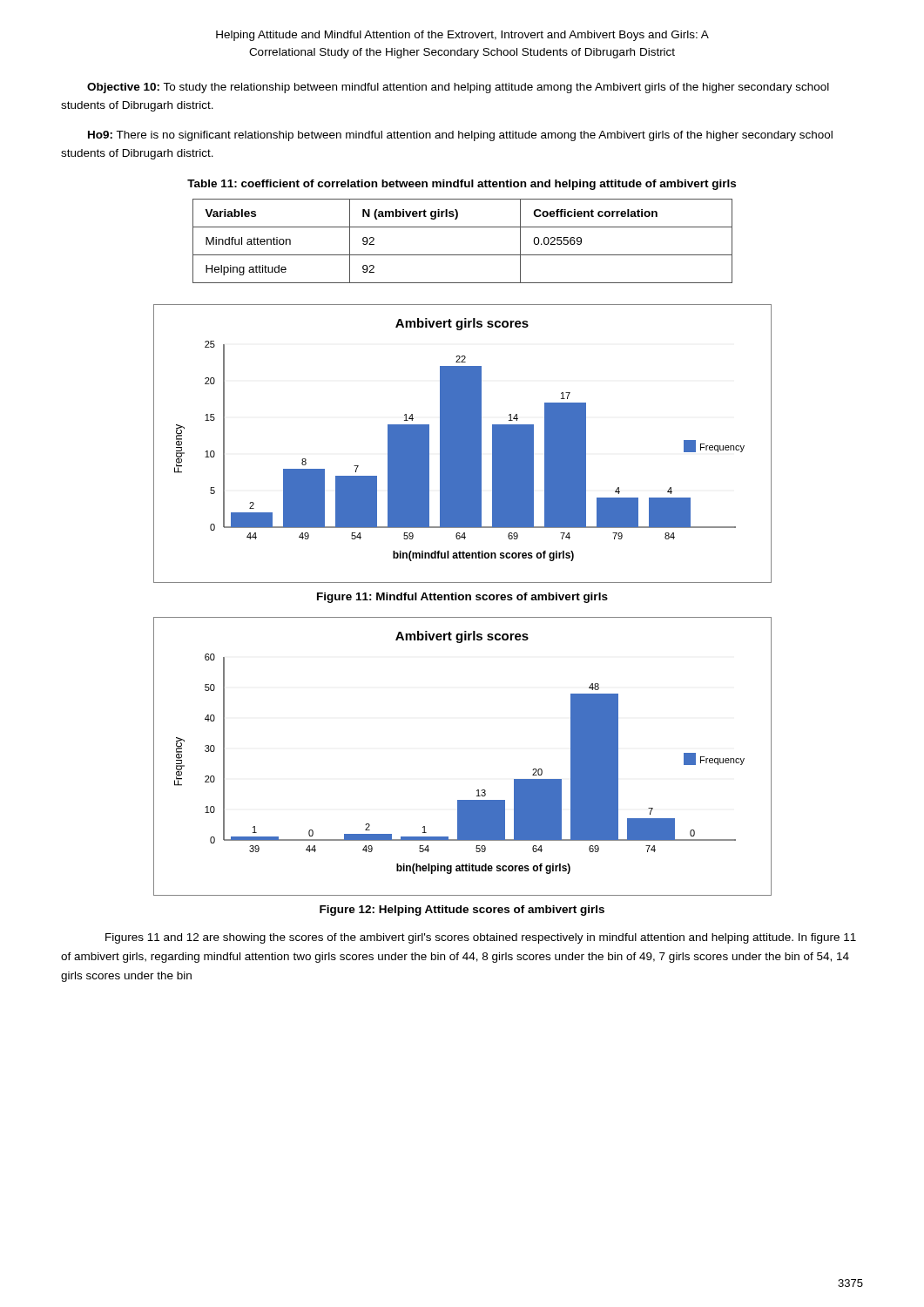Locate the text block with the text "Ho9: There is"
Viewport: 924px width, 1307px height.
(x=447, y=144)
